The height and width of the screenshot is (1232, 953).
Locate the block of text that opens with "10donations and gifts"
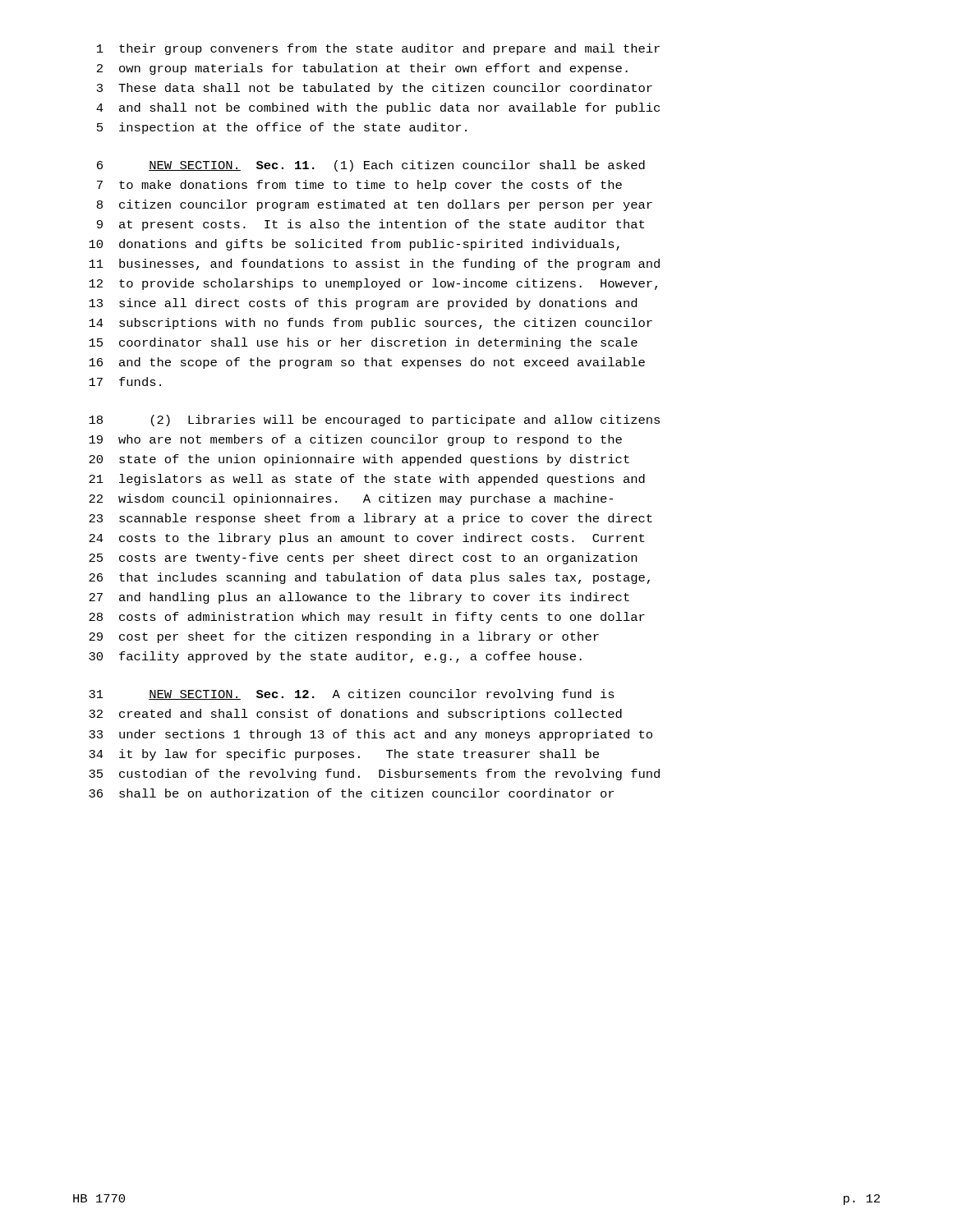pos(476,245)
